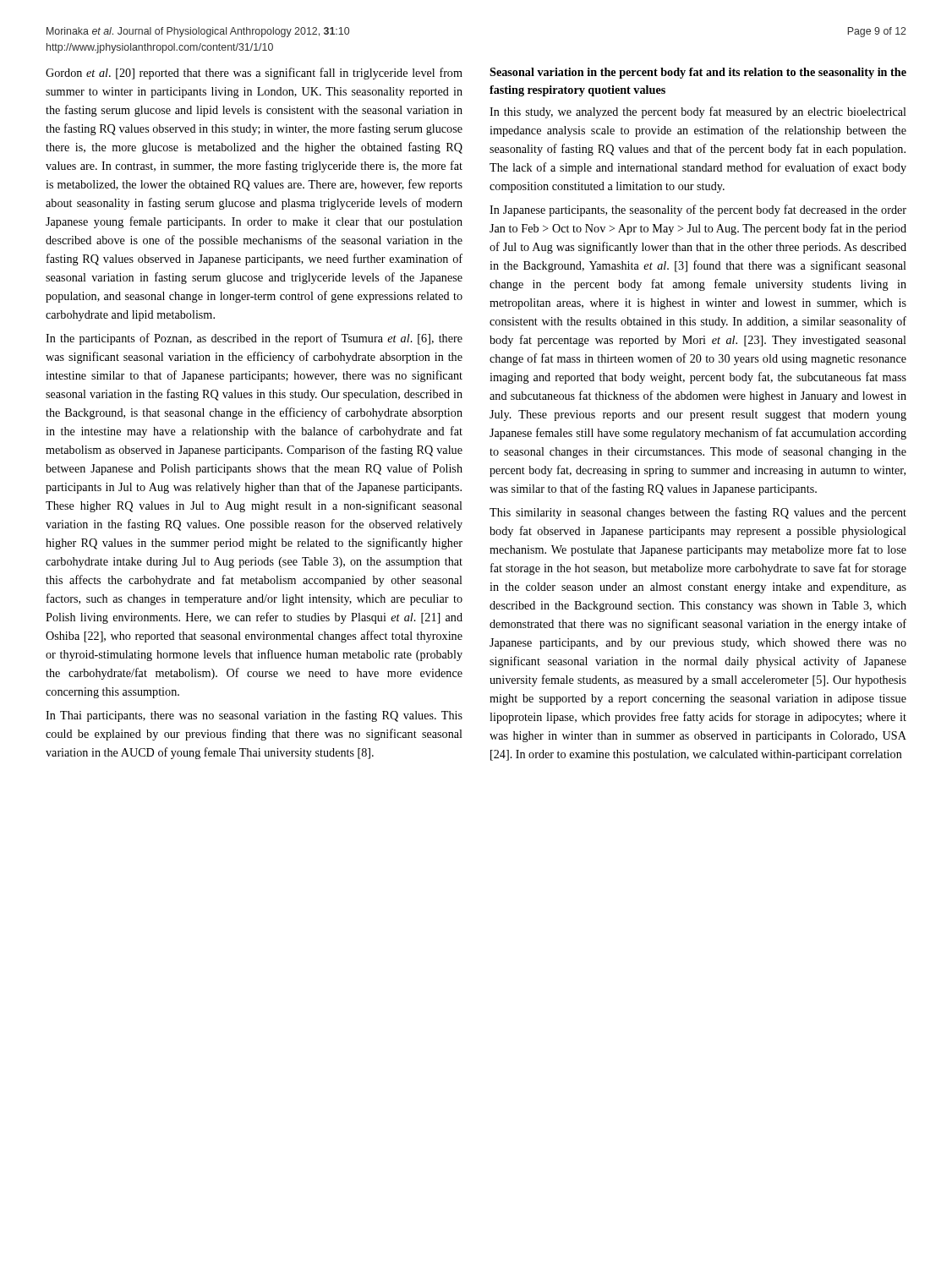Point to the section header beginning "Seasonal variation in the percent body fat and"

point(698,81)
